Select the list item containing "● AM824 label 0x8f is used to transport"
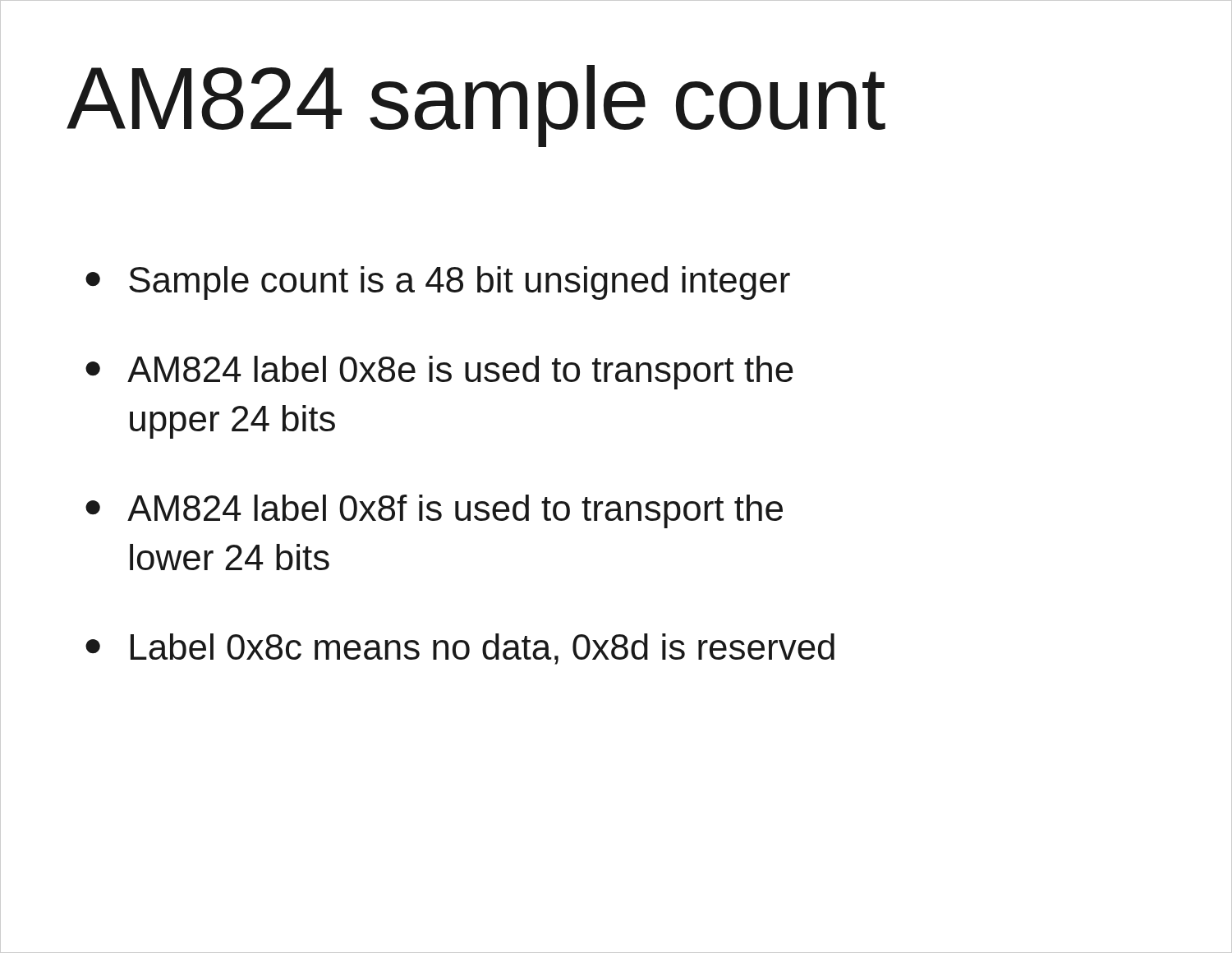 (434, 533)
